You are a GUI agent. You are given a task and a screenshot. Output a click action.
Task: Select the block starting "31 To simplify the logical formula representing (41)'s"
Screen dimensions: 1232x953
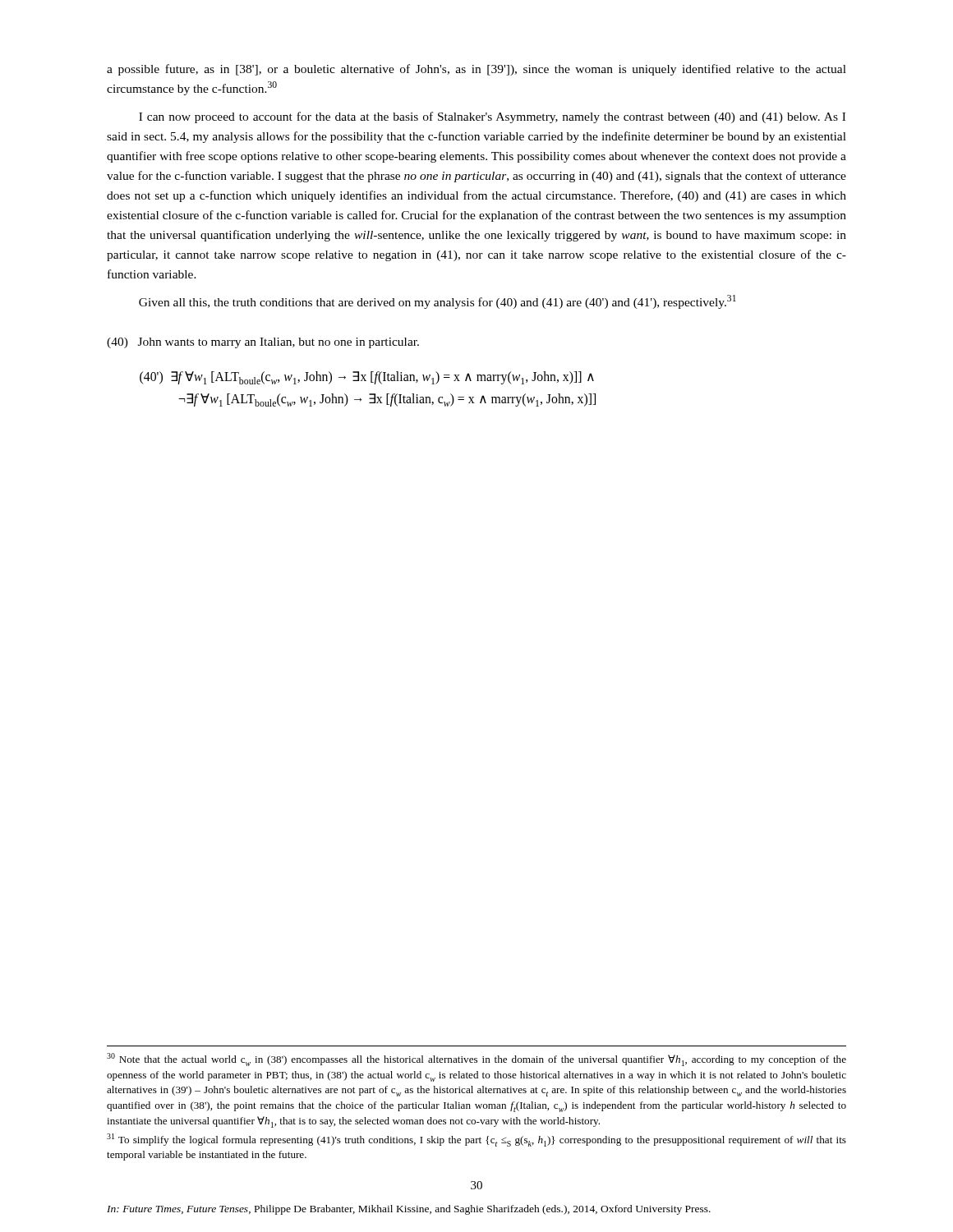click(x=476, y=1146)
